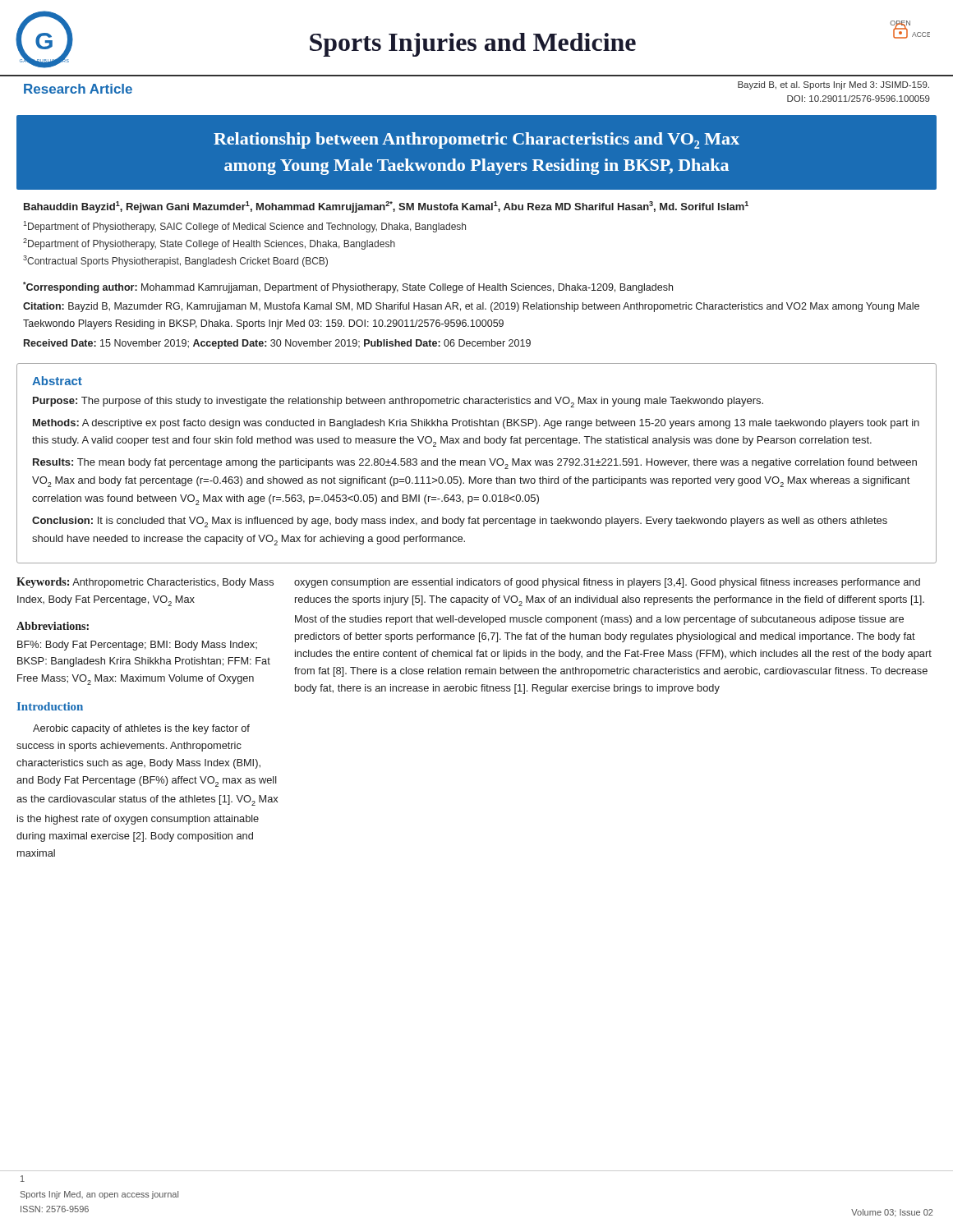Locate the text block that says "Abstract Purpose: The purpose of this study to"
Screen dimensions: 1232x953
pyautogui.click(x=476, y=461)
